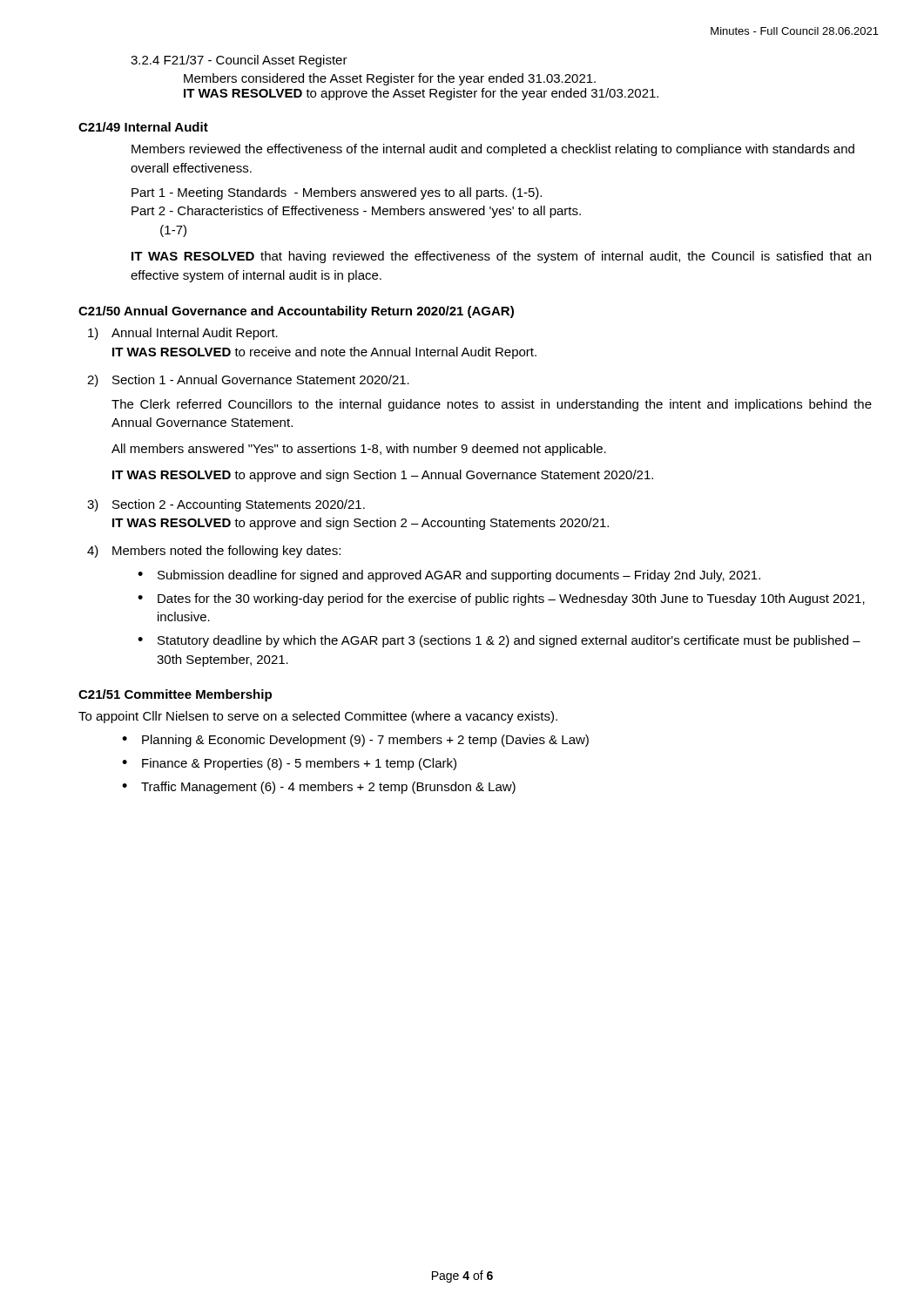Find the text block that reads "The Clerk referred Councillors to the internal"

492,413
